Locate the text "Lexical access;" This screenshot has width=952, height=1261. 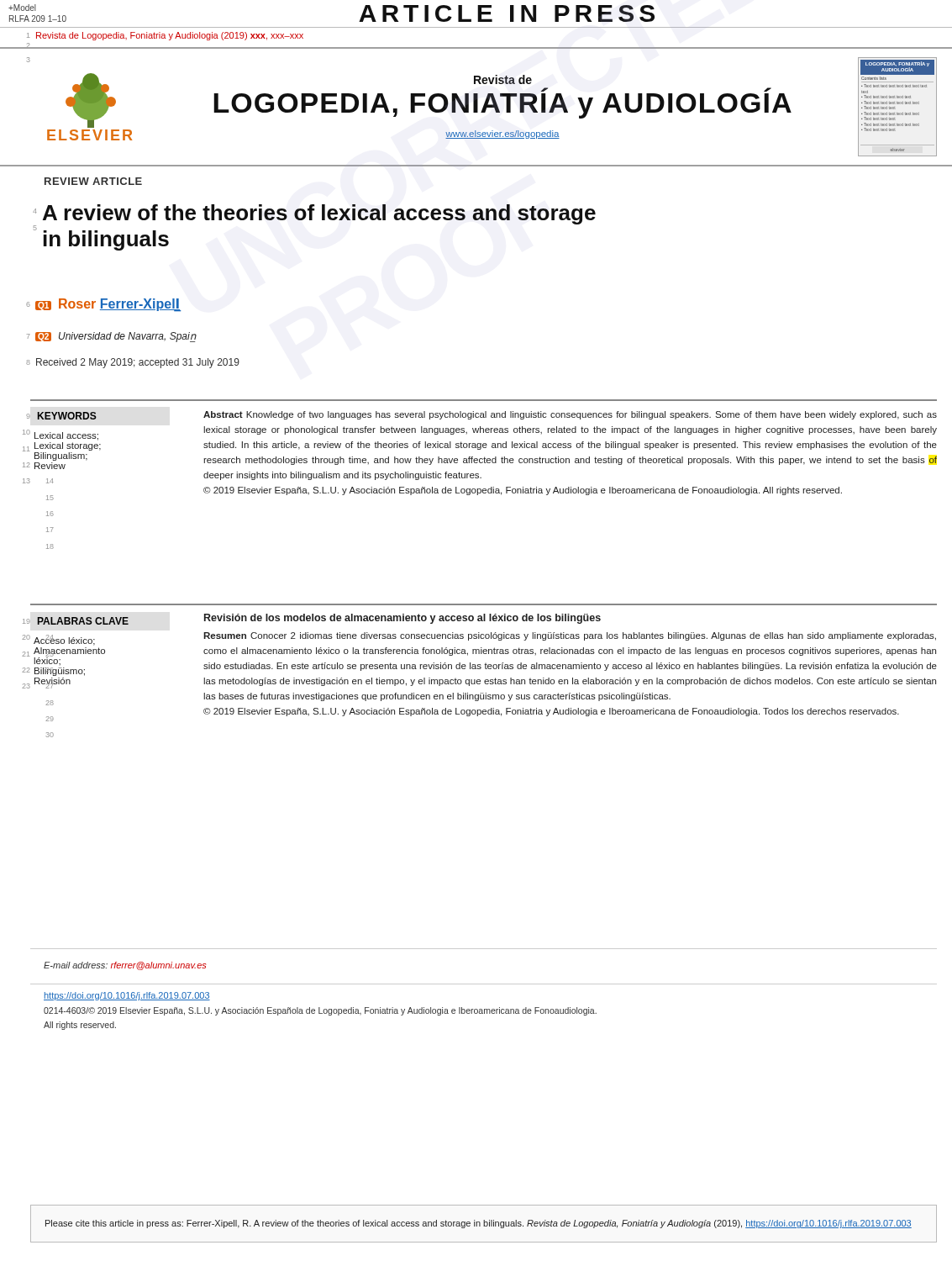(66, 435)
